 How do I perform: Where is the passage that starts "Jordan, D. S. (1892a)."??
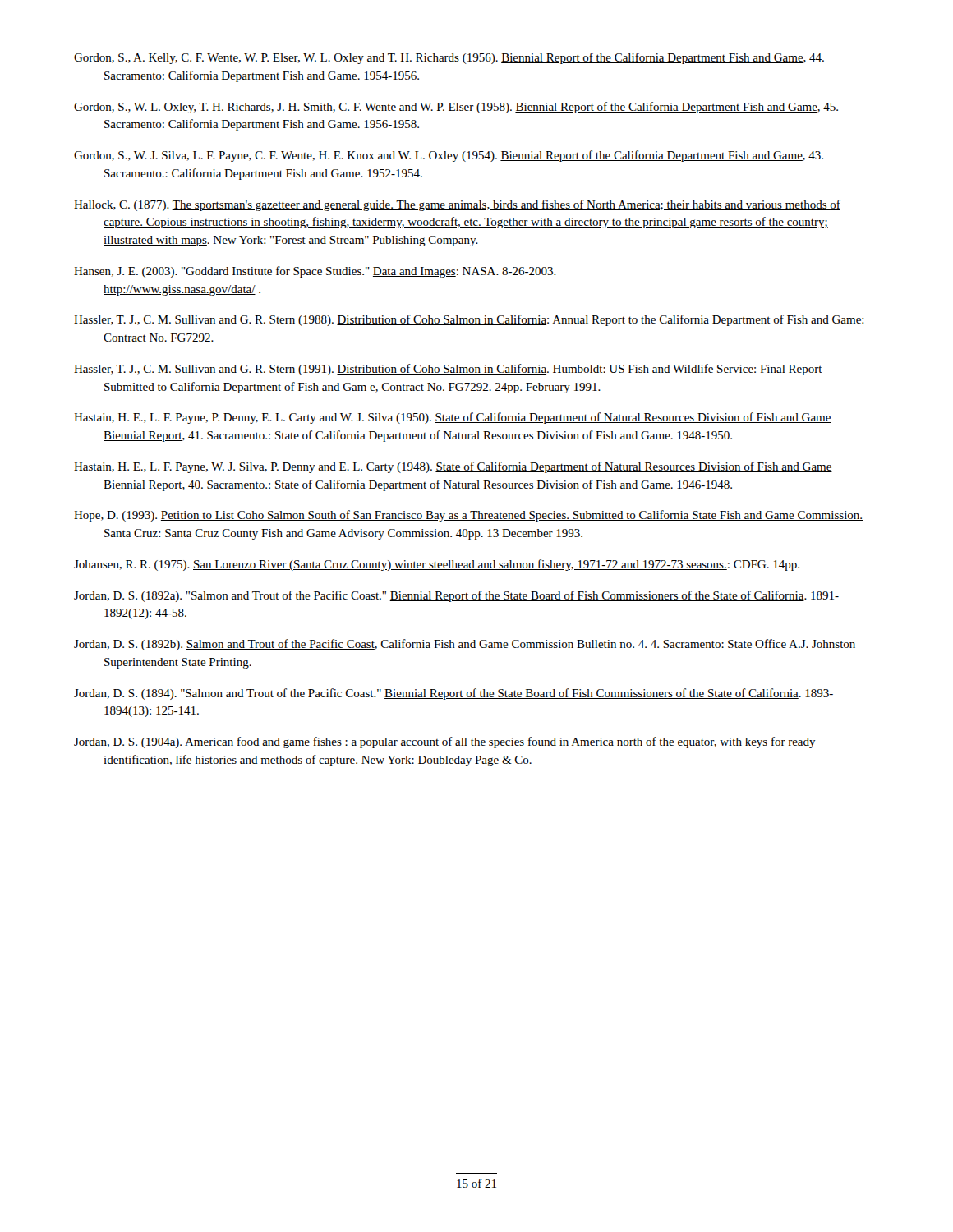[x=456, y=604]
